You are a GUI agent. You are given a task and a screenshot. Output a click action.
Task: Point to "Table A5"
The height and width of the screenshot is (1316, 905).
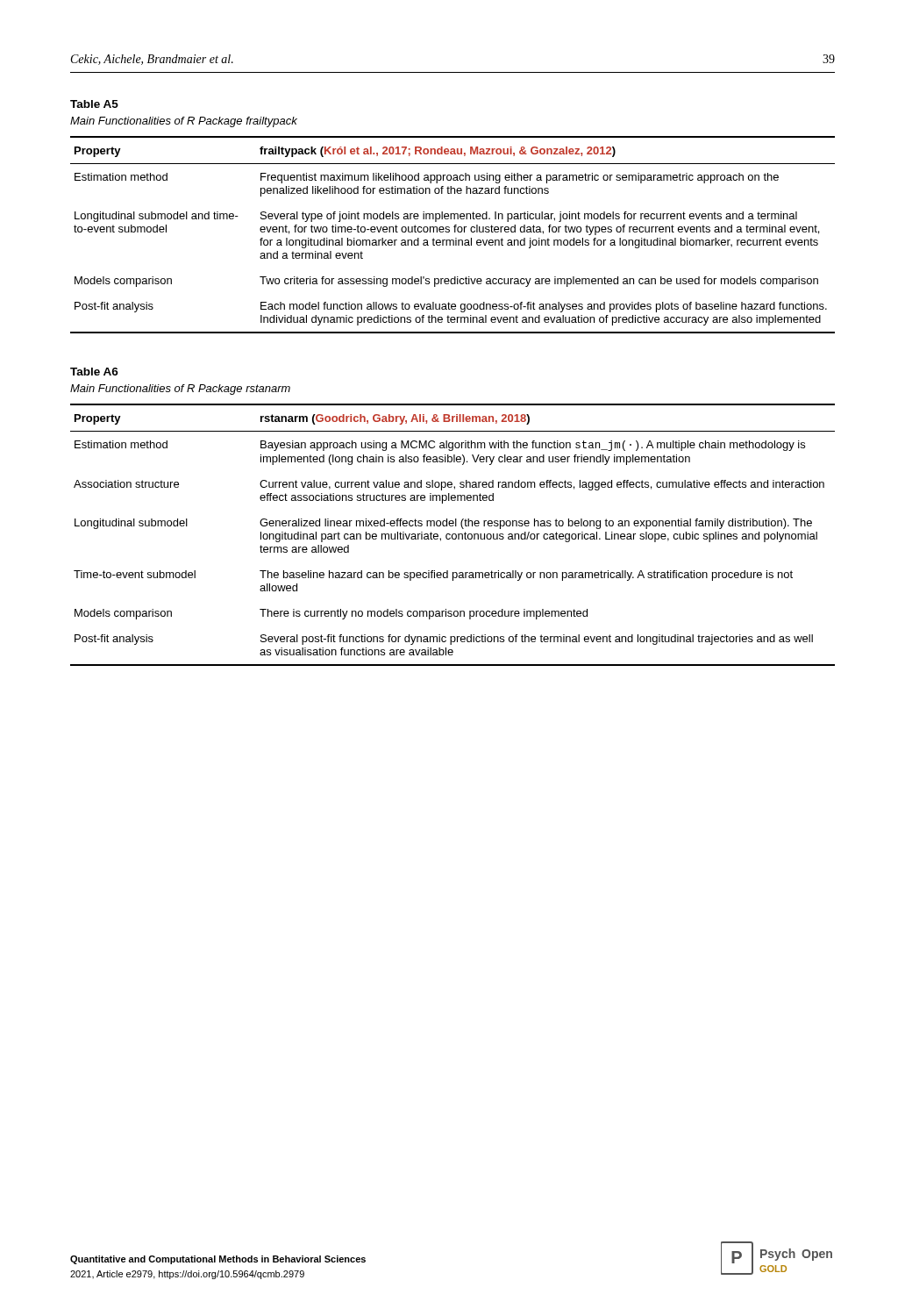coord(94,104)
